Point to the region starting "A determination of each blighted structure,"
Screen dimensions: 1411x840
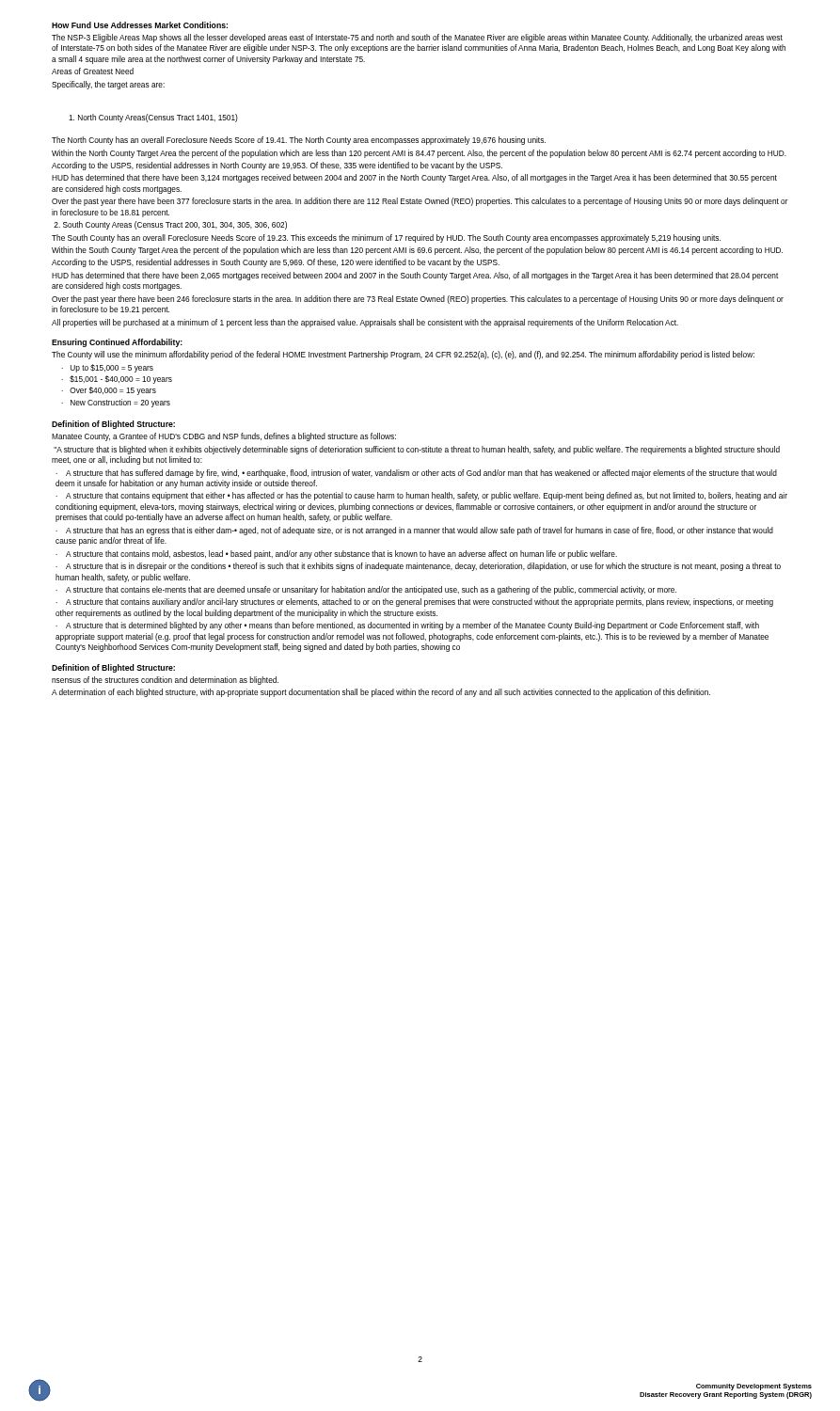(x=381, y=692)
